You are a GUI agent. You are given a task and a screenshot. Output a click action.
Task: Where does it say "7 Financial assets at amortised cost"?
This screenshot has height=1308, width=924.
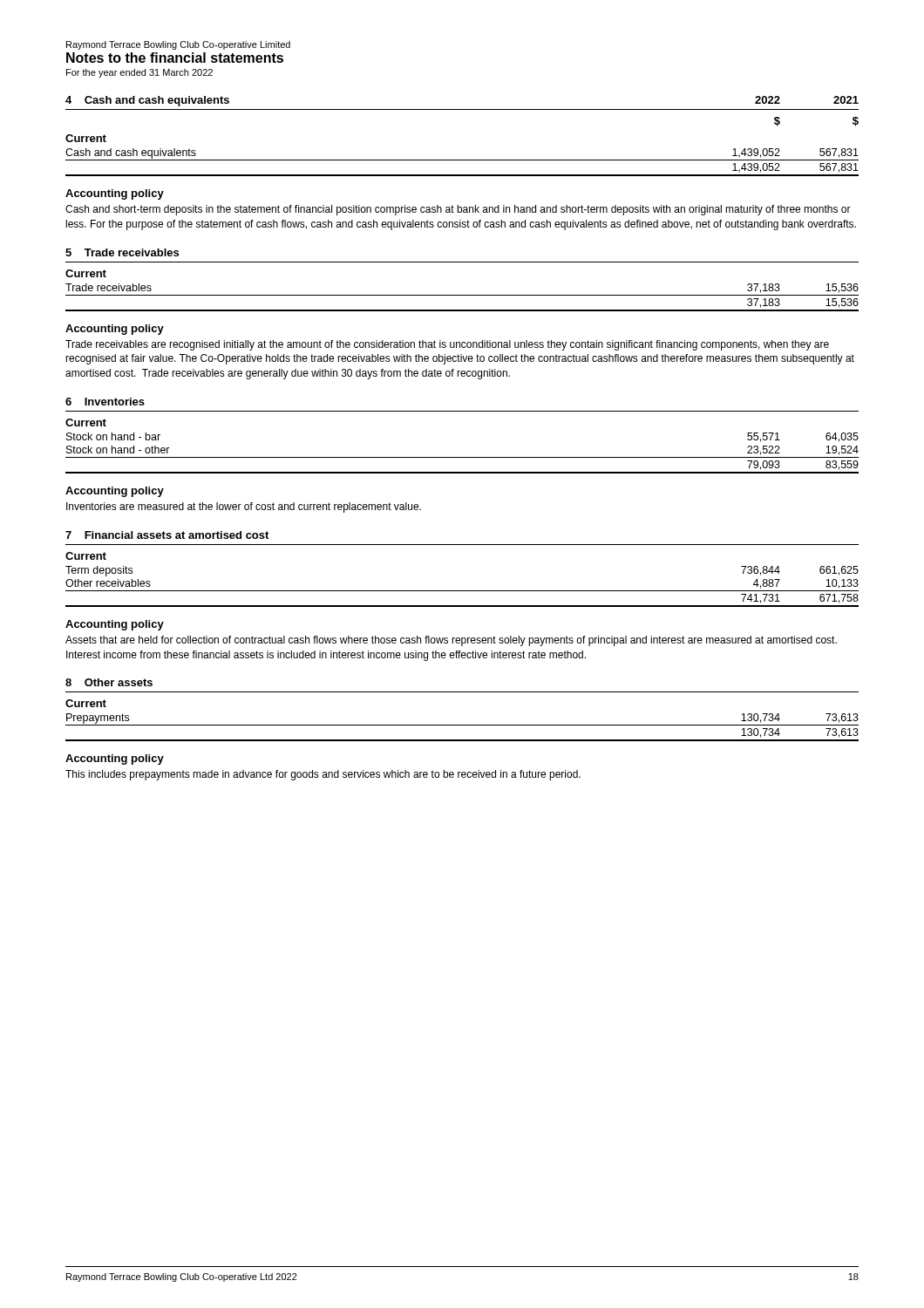167,535
